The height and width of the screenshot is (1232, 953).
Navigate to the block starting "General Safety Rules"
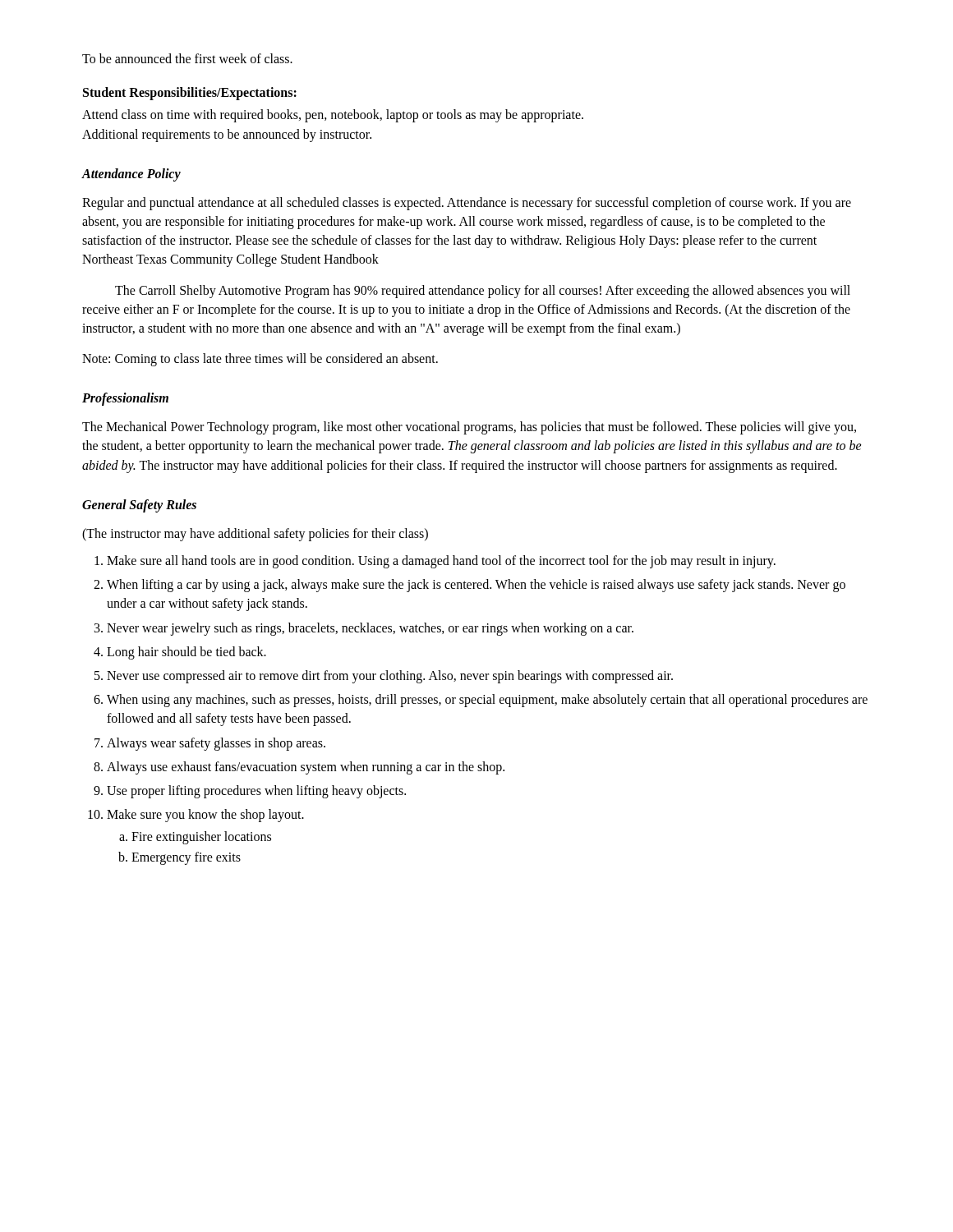coord(139,505)
